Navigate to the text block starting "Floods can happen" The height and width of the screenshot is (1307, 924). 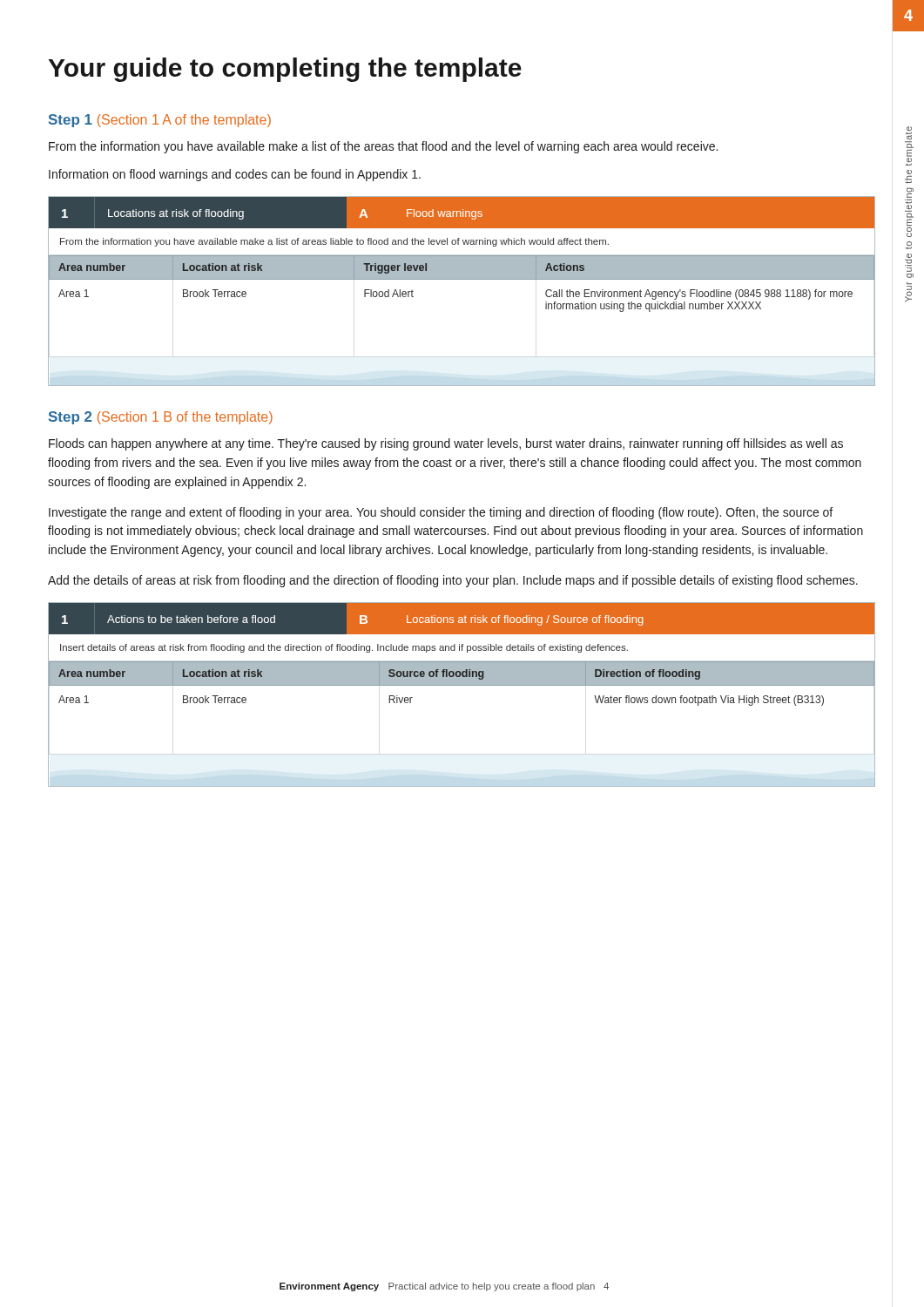point(455,463)
